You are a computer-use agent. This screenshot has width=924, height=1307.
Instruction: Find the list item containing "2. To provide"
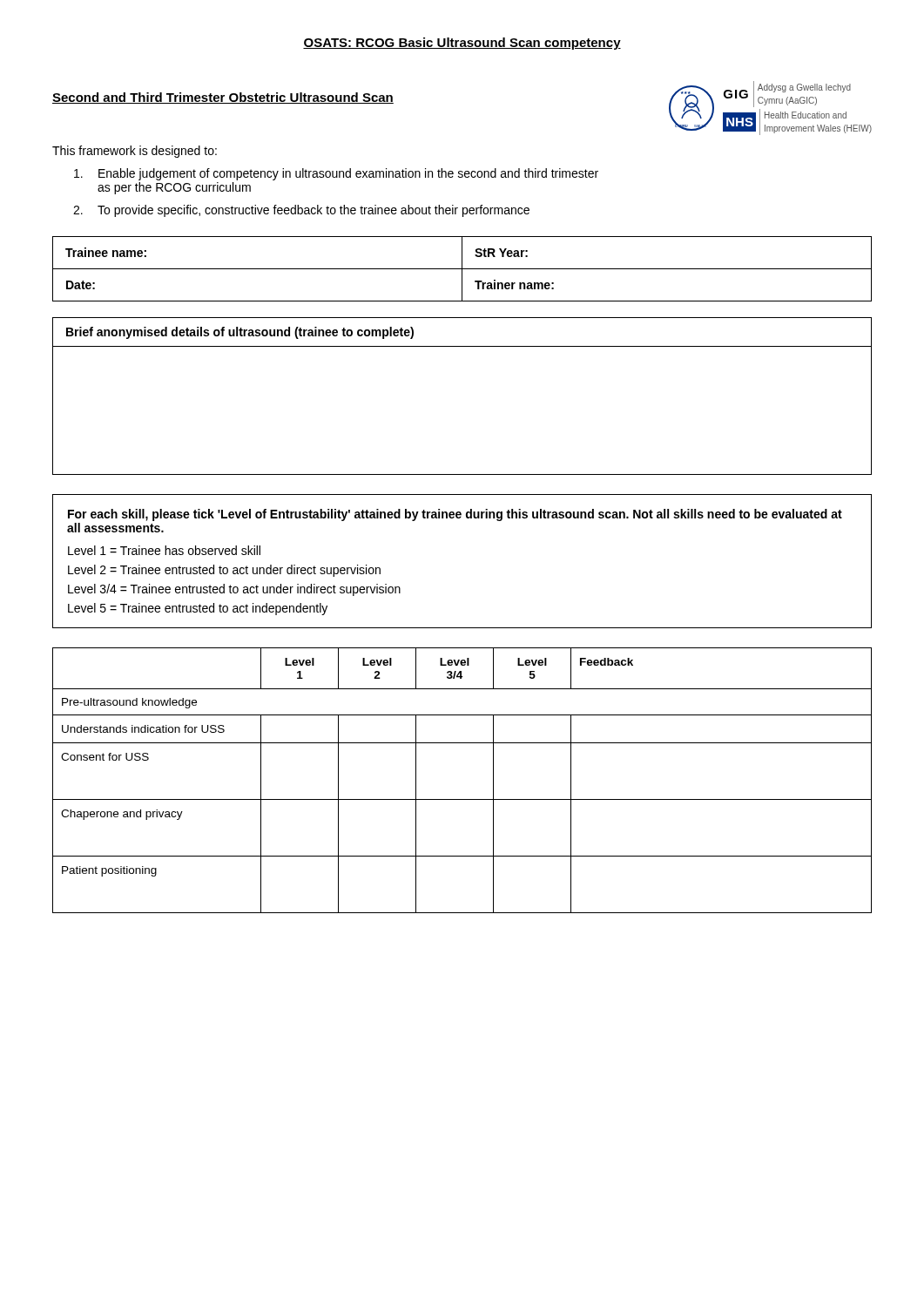pyautogui.click(x=302, y=210)
